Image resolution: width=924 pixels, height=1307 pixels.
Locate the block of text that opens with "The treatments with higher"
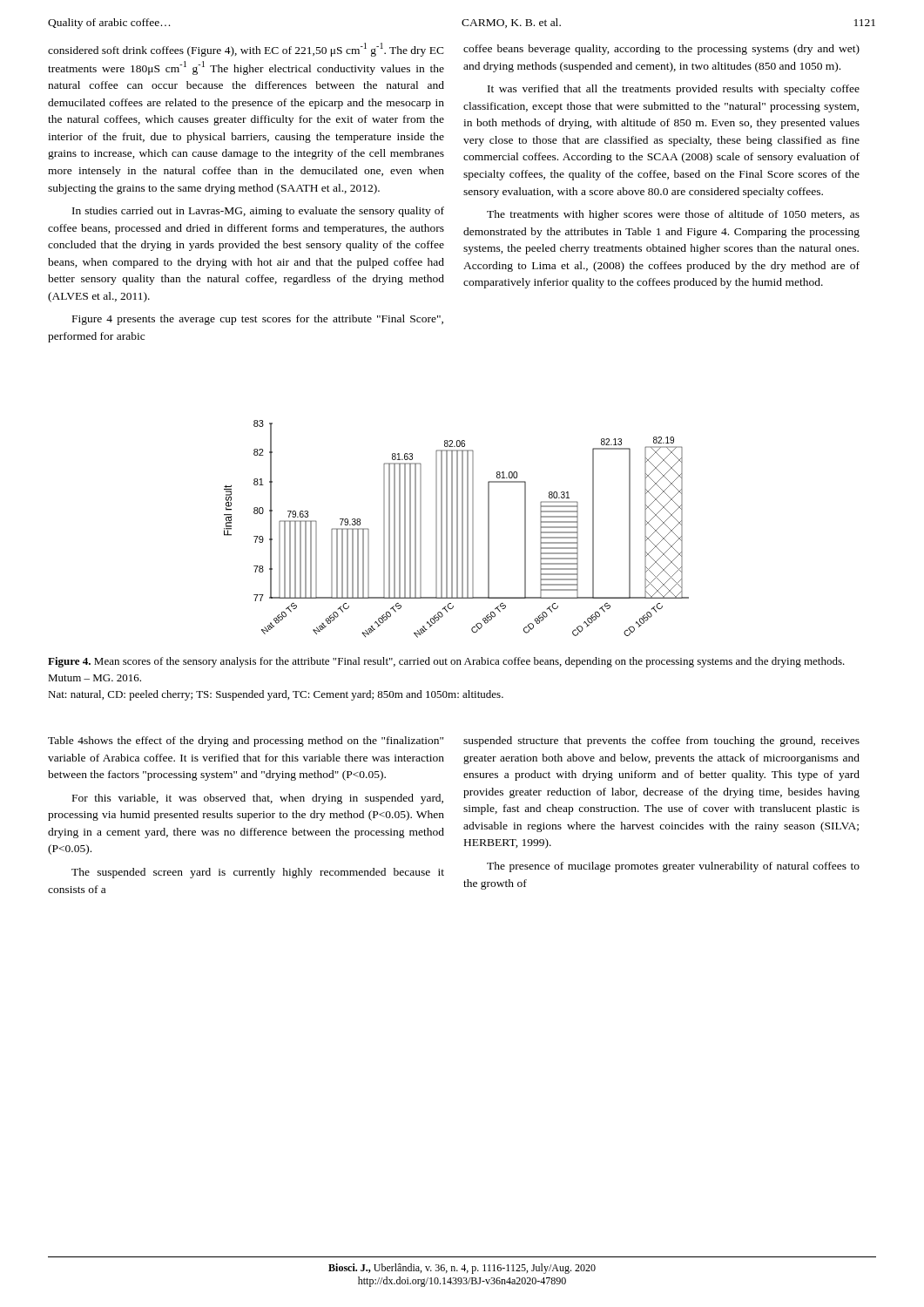pos(661,248)
